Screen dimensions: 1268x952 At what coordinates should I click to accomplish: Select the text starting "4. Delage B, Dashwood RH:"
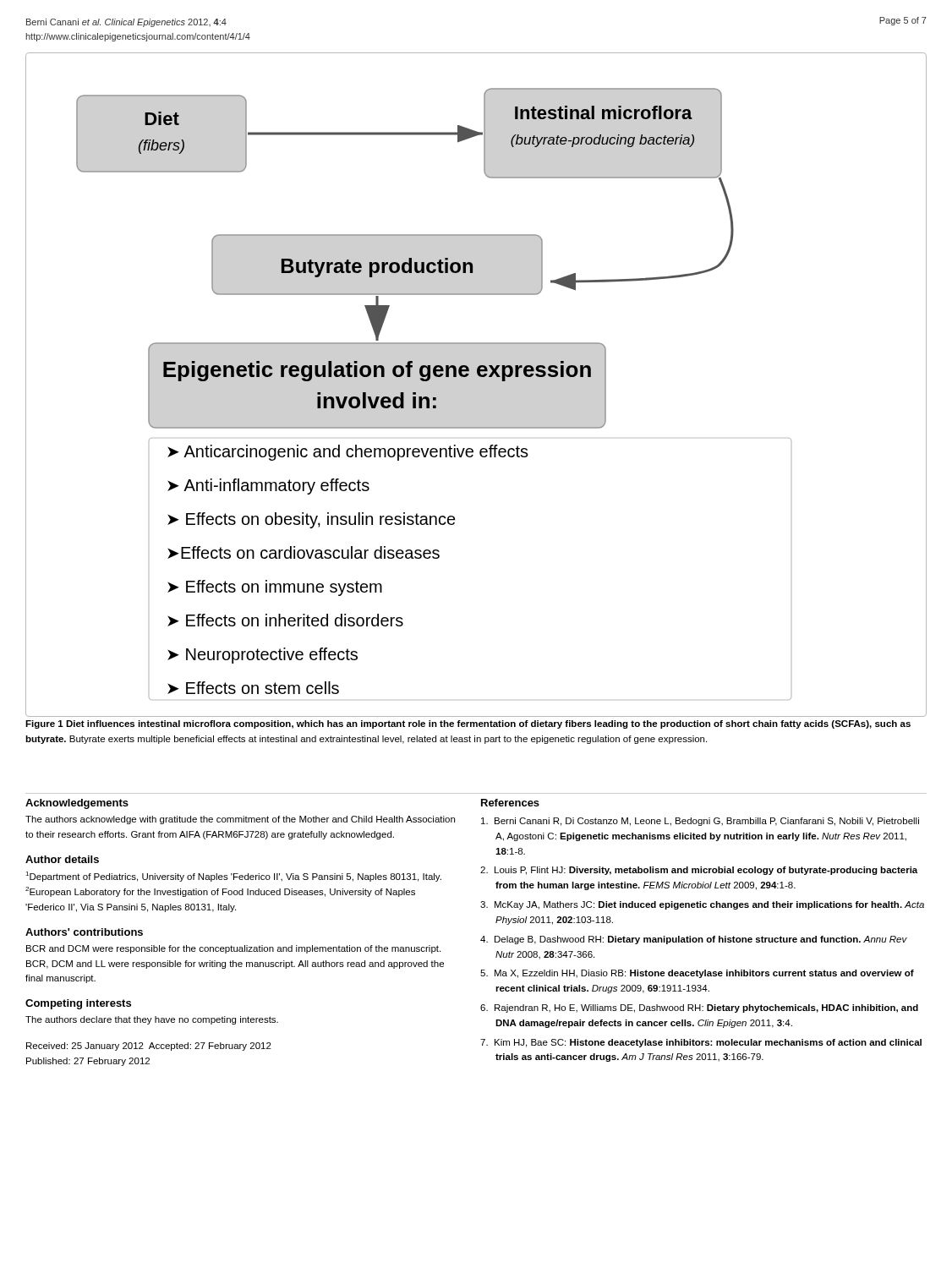click(x=693, y=946)
